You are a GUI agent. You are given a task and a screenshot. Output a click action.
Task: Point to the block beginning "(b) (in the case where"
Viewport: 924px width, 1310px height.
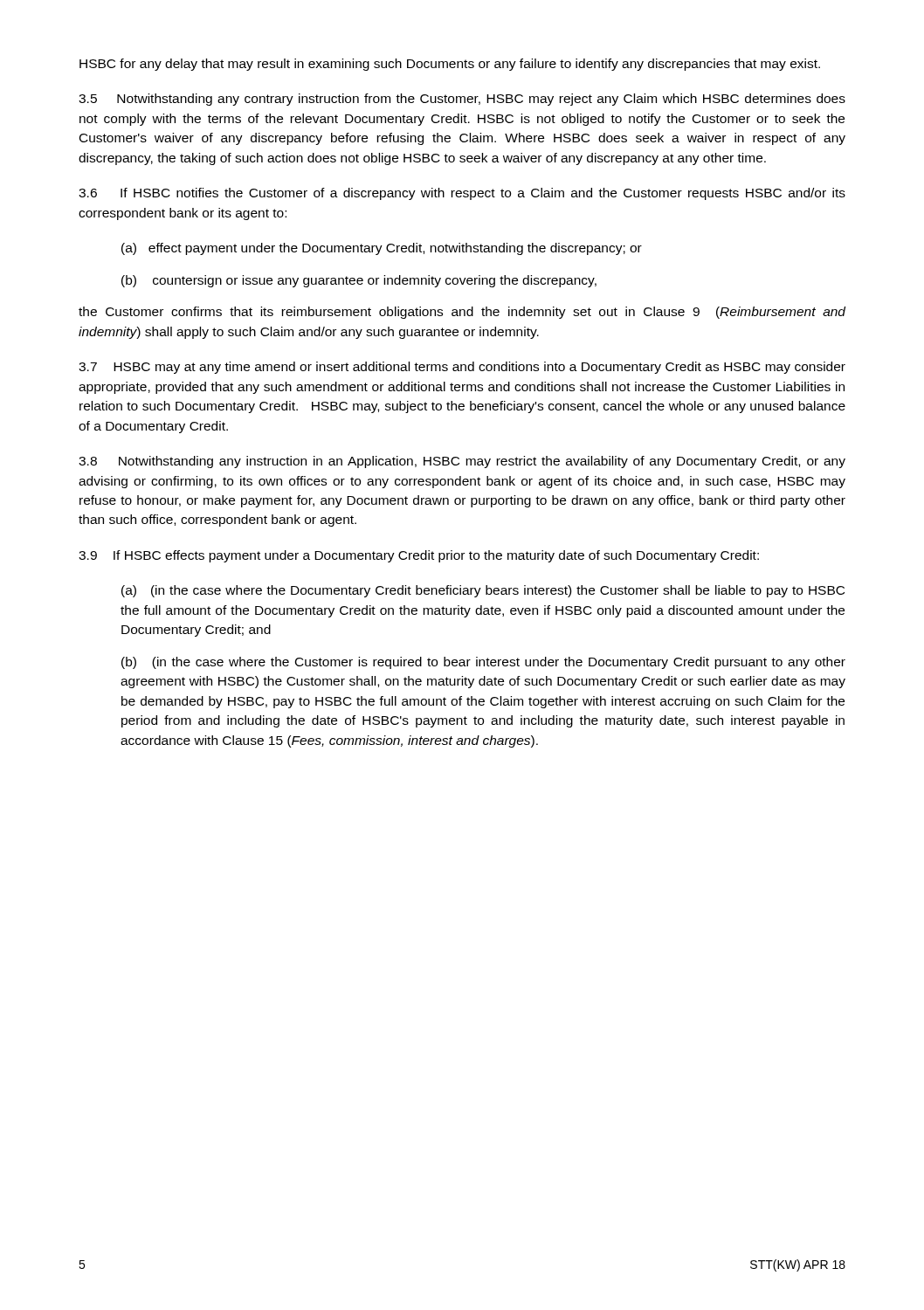[x=483, y=701]
